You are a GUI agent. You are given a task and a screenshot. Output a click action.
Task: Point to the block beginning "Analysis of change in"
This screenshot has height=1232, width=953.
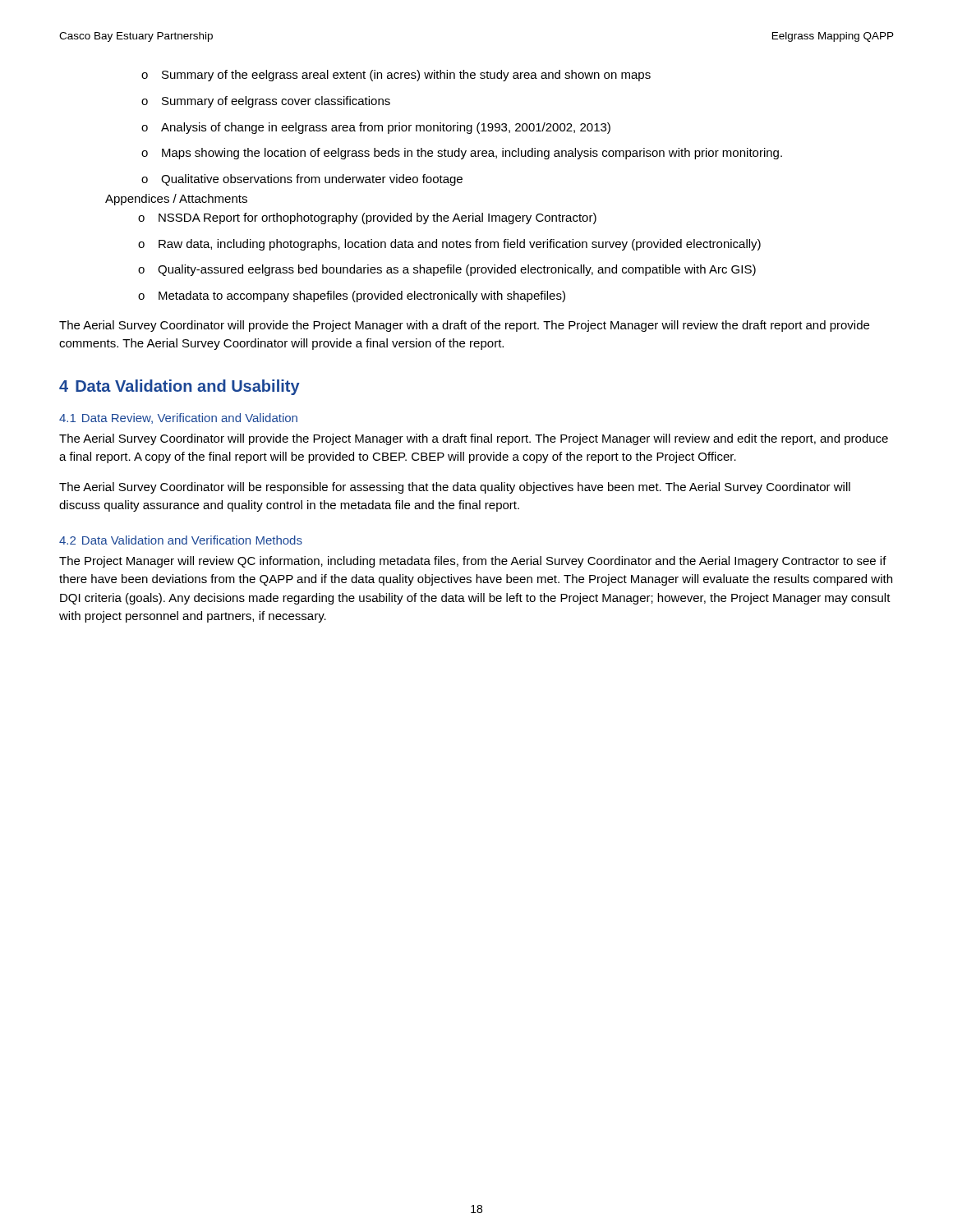518,127
